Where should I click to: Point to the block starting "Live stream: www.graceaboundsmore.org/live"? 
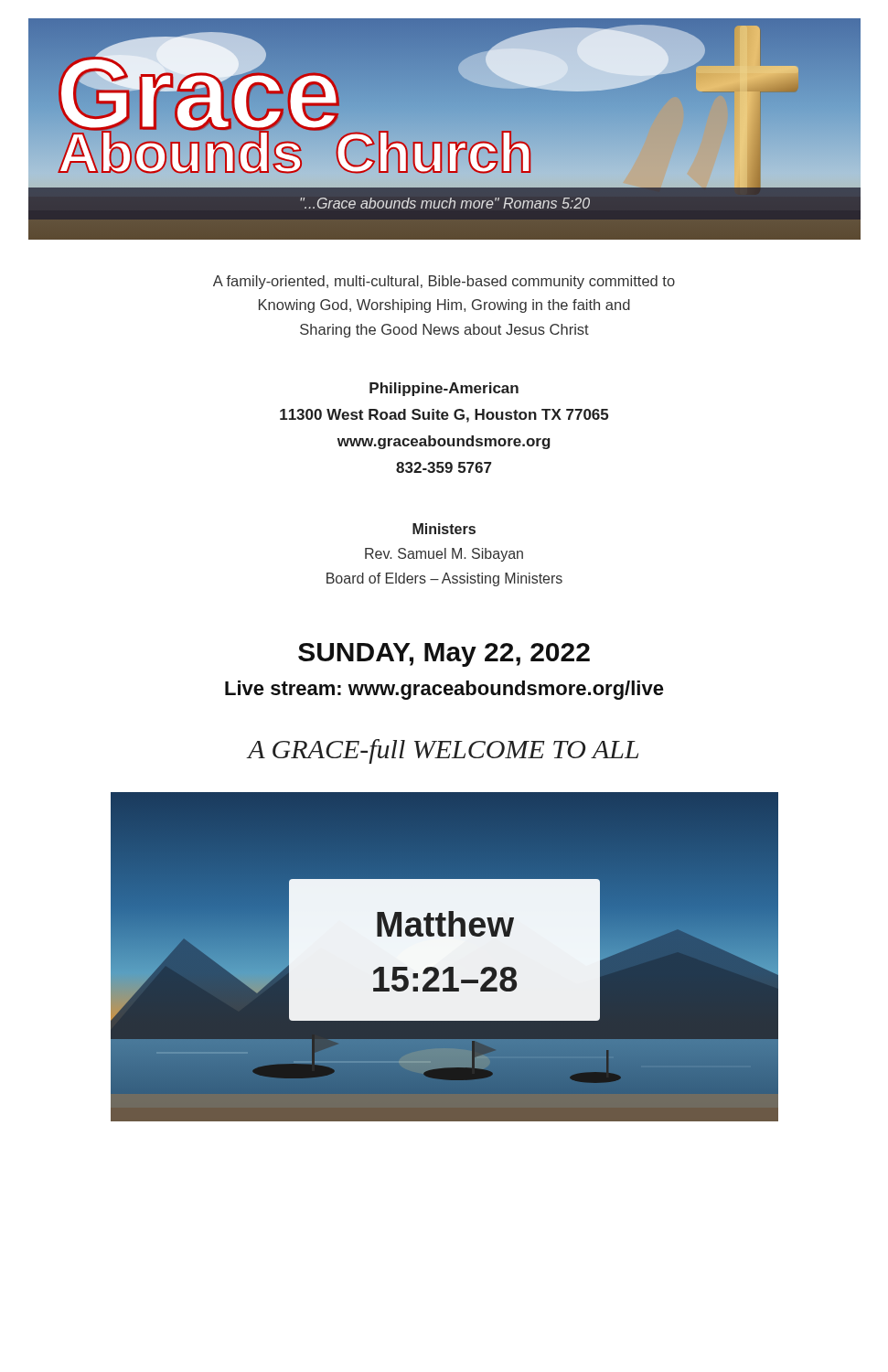tap(444, 689)
